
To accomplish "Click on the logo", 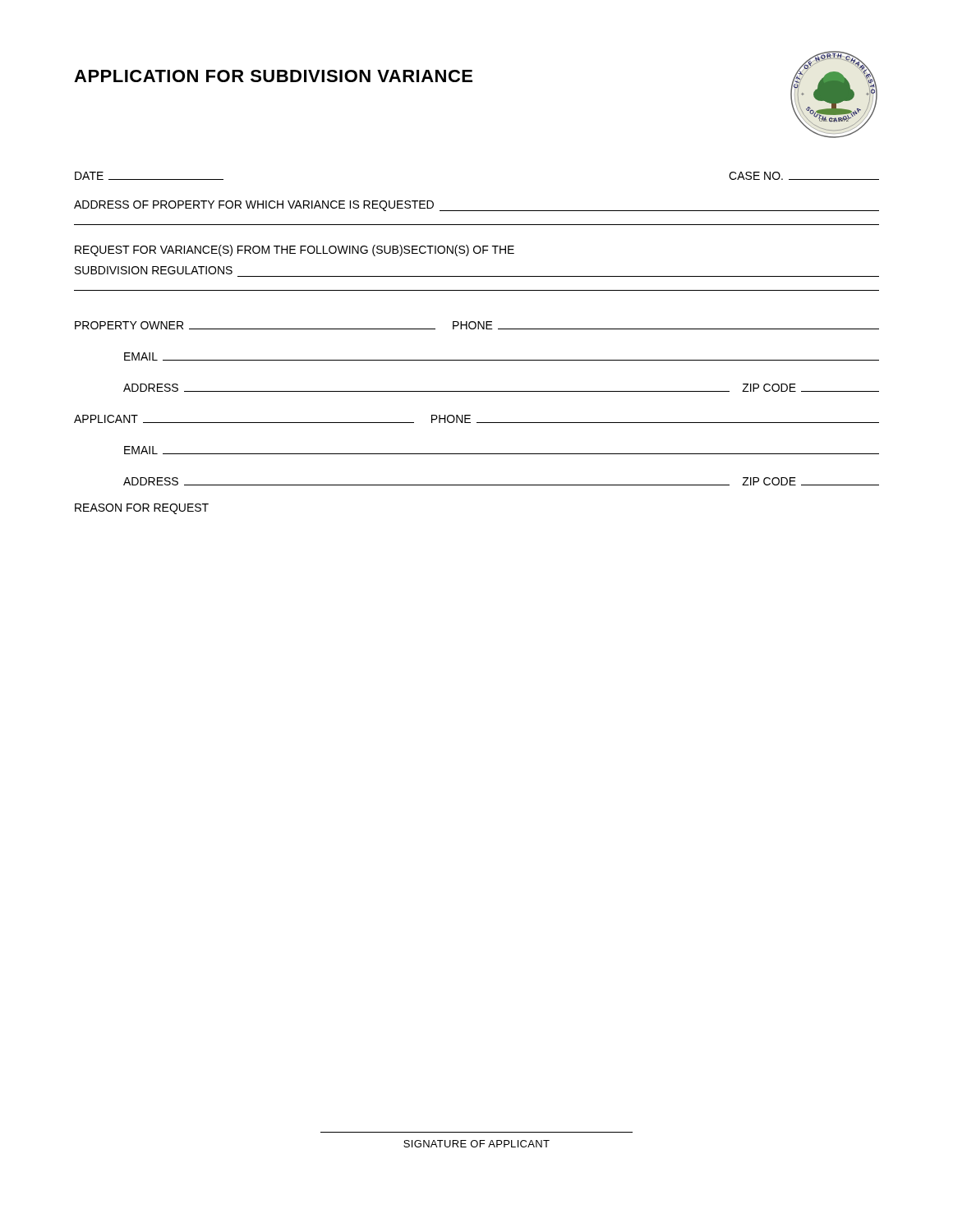I will coord(834,94).
